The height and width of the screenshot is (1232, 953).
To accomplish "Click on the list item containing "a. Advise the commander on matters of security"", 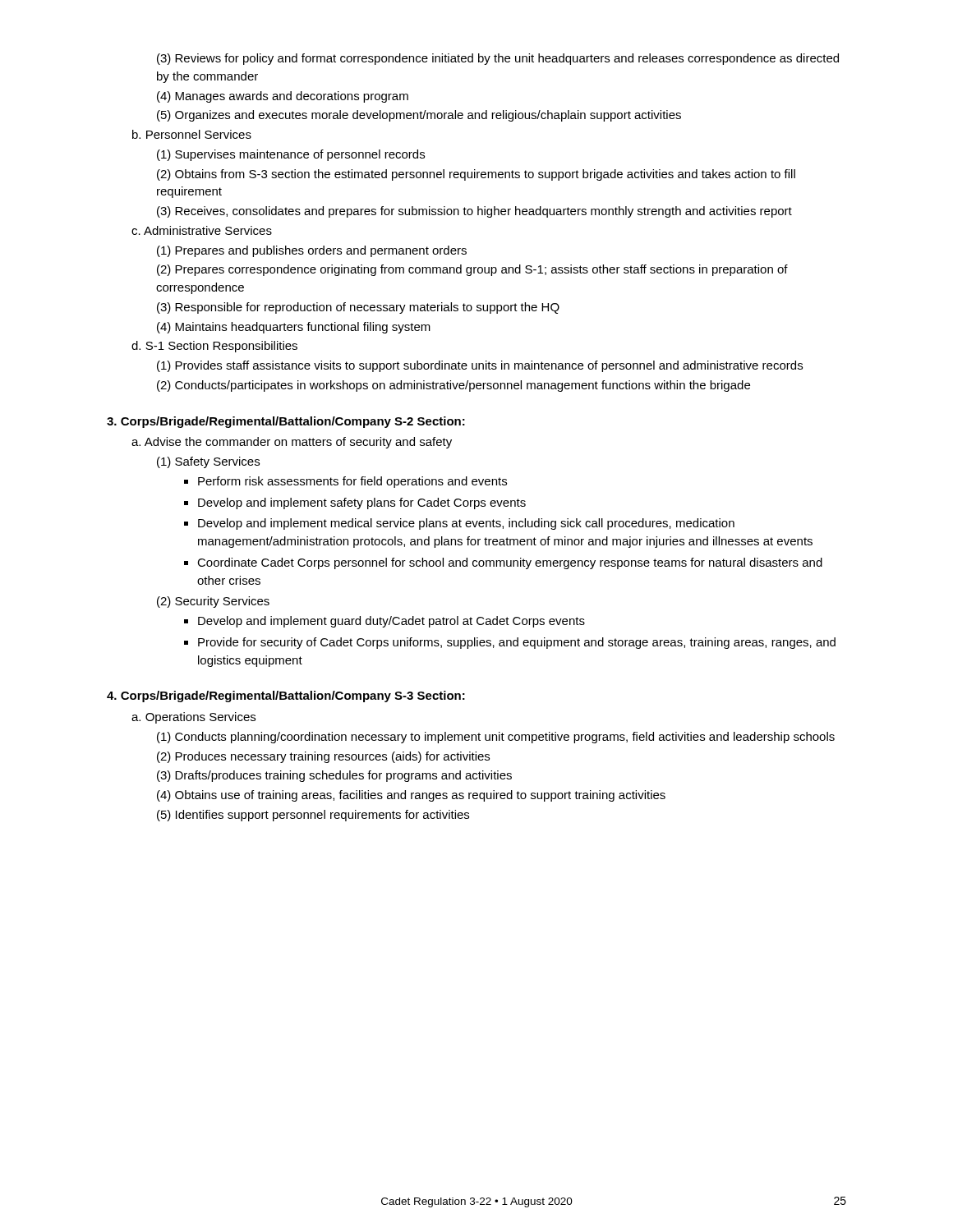I will pyautogui.click(x=292, y=442).
